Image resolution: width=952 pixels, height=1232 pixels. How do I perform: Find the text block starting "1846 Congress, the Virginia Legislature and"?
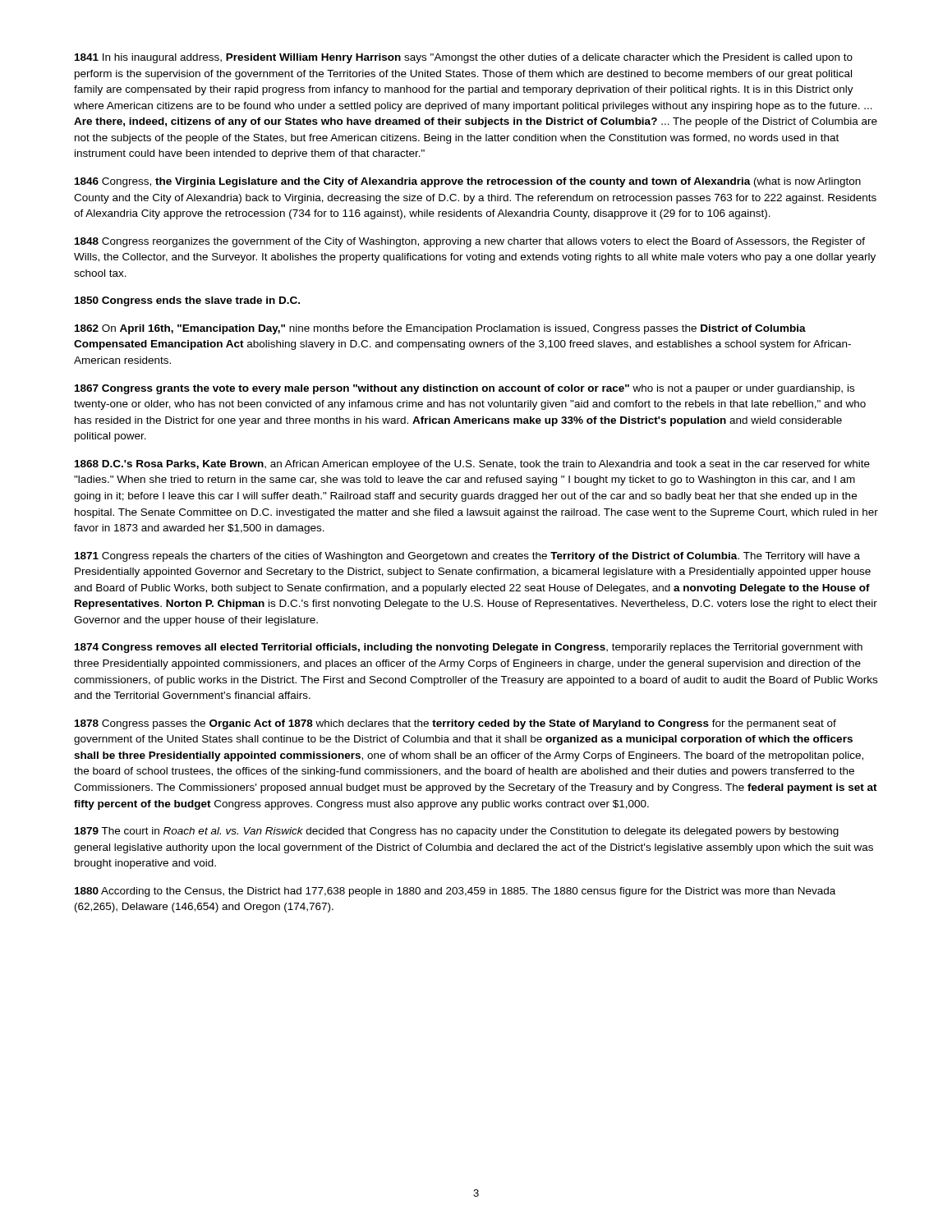pyautogui.click(x=475, y=197)
